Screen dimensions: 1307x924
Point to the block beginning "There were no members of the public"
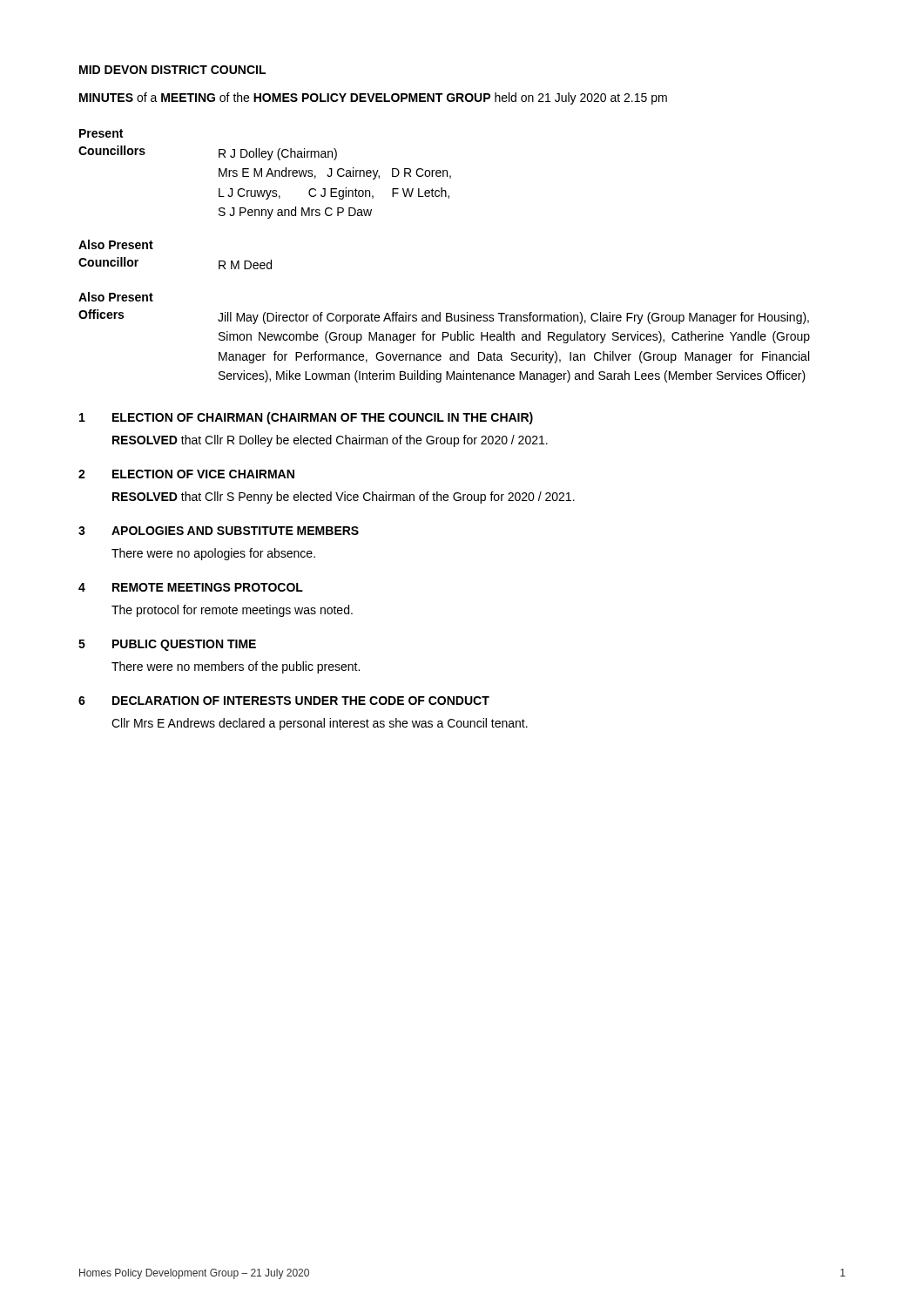pos(236,666)
